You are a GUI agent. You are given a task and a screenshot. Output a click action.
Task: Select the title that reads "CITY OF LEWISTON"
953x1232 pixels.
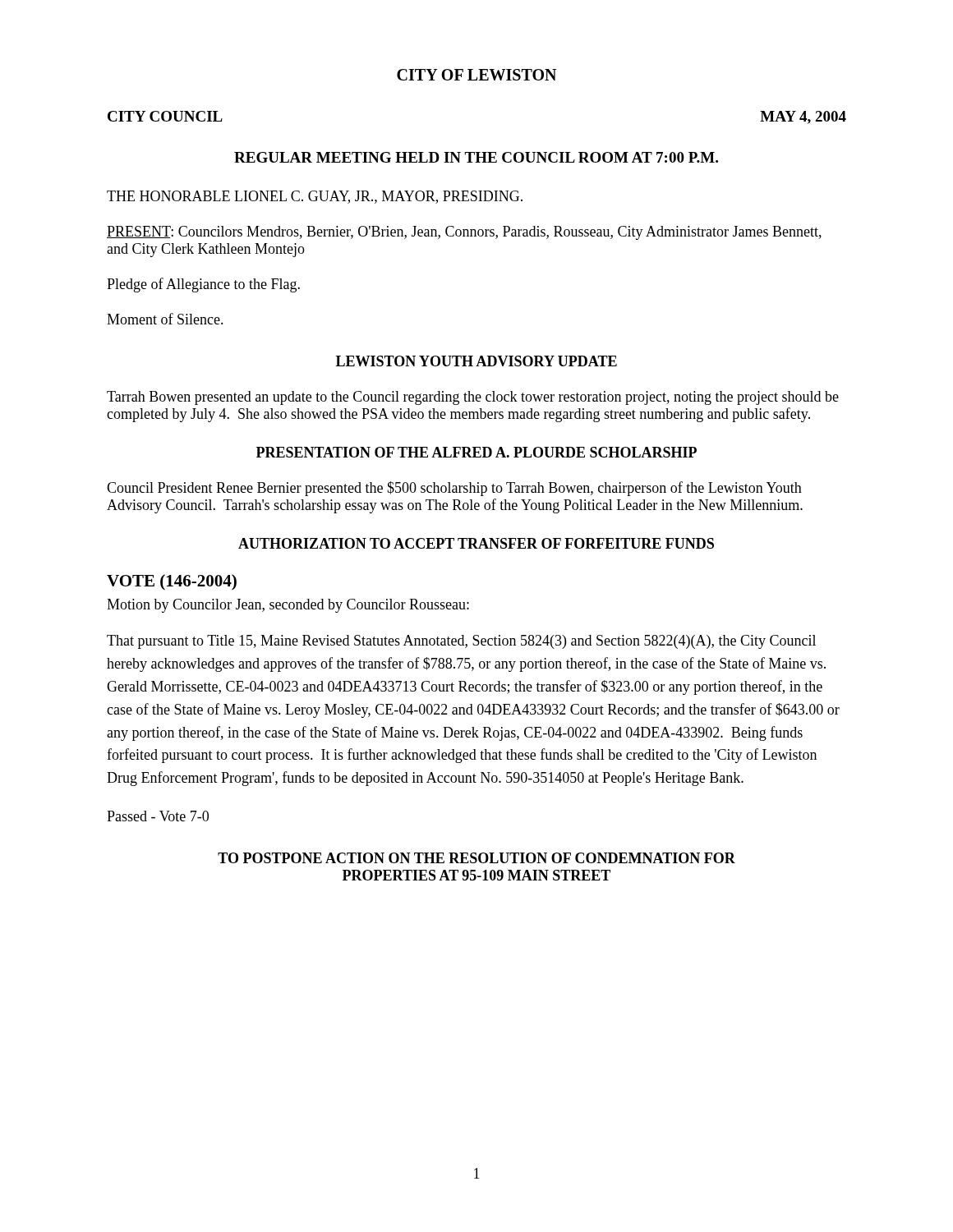[x=476, y=75]
